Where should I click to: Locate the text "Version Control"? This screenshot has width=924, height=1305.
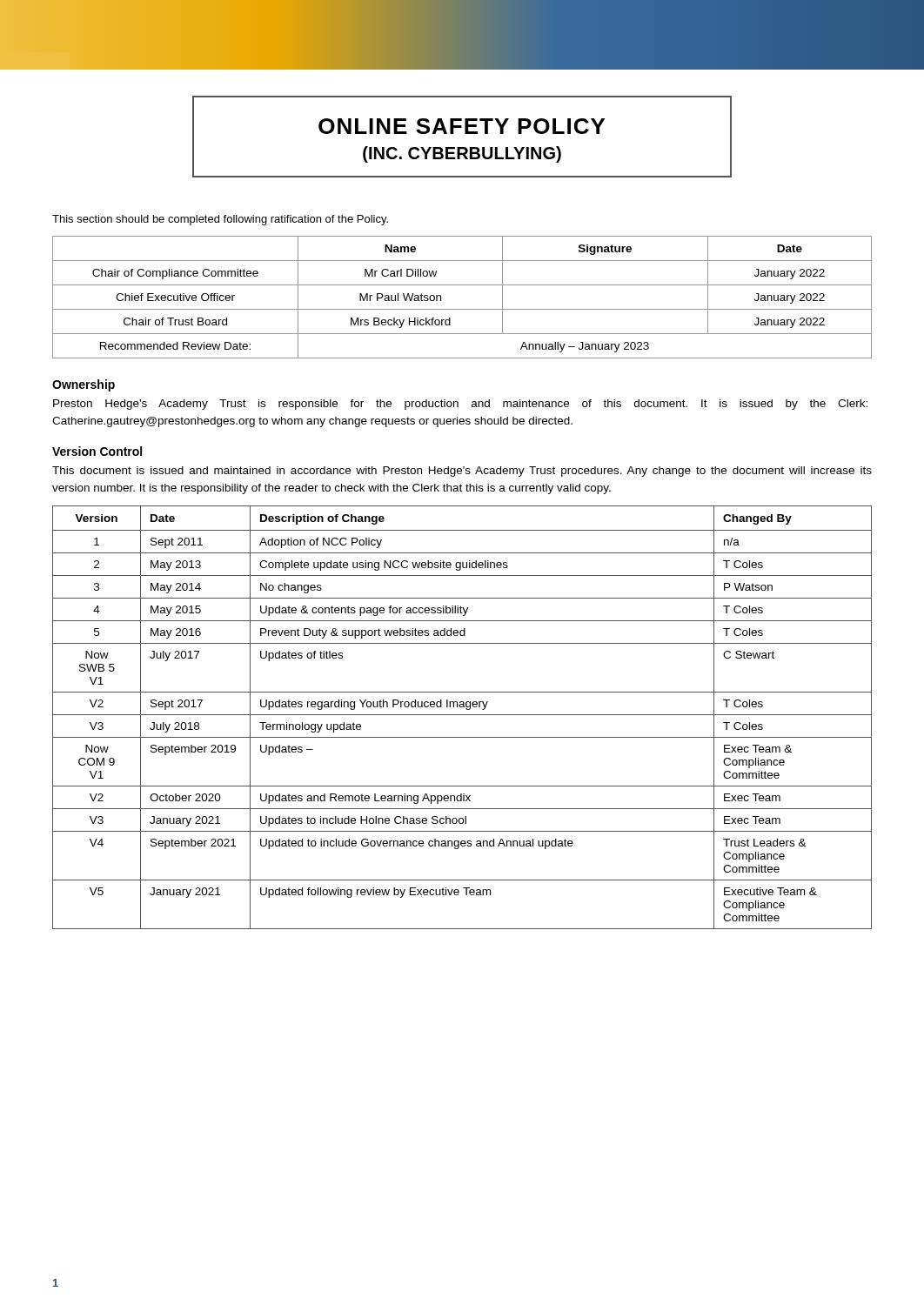tap(98, 451)
